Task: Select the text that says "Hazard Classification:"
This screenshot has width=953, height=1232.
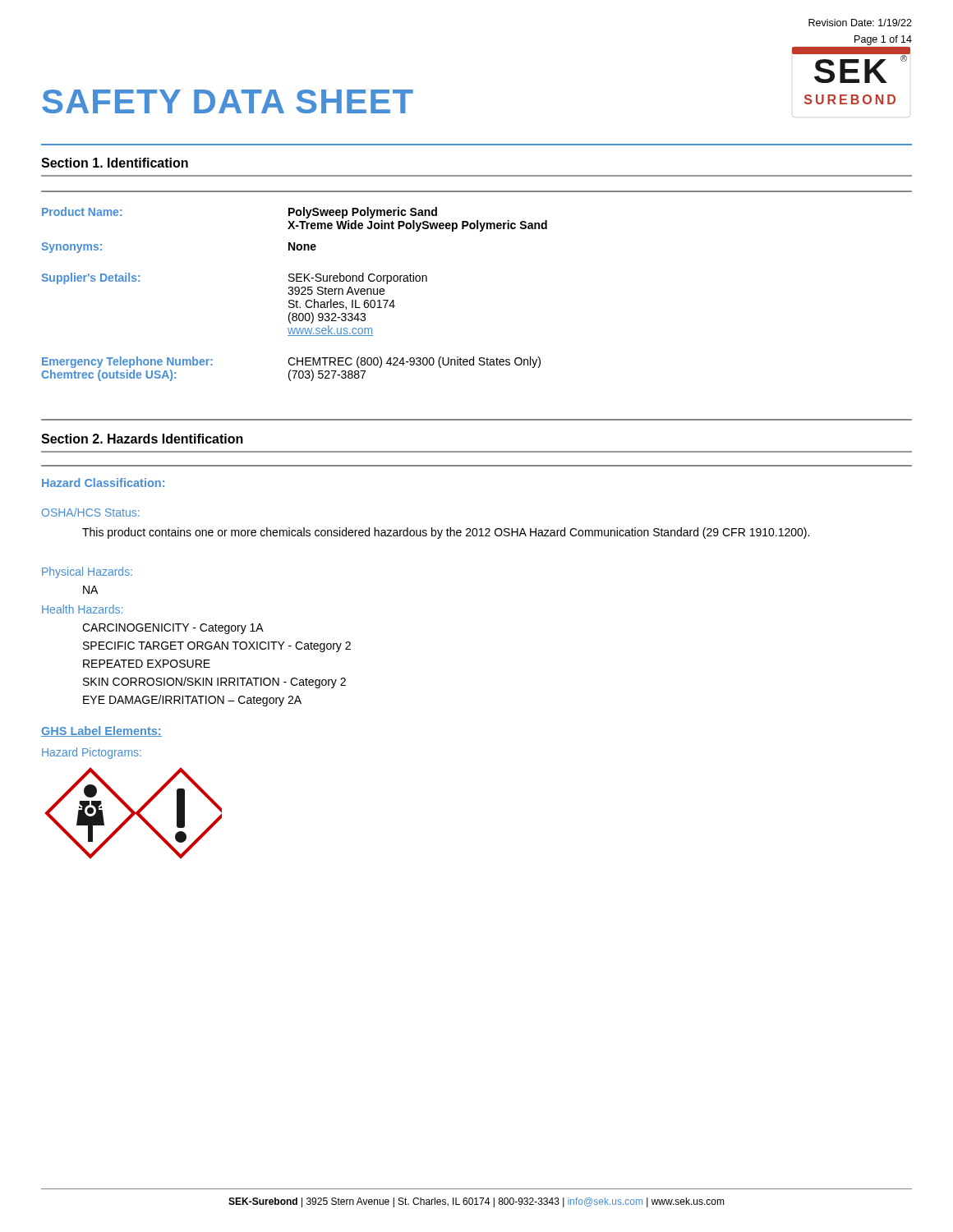Action: (103, 483)
